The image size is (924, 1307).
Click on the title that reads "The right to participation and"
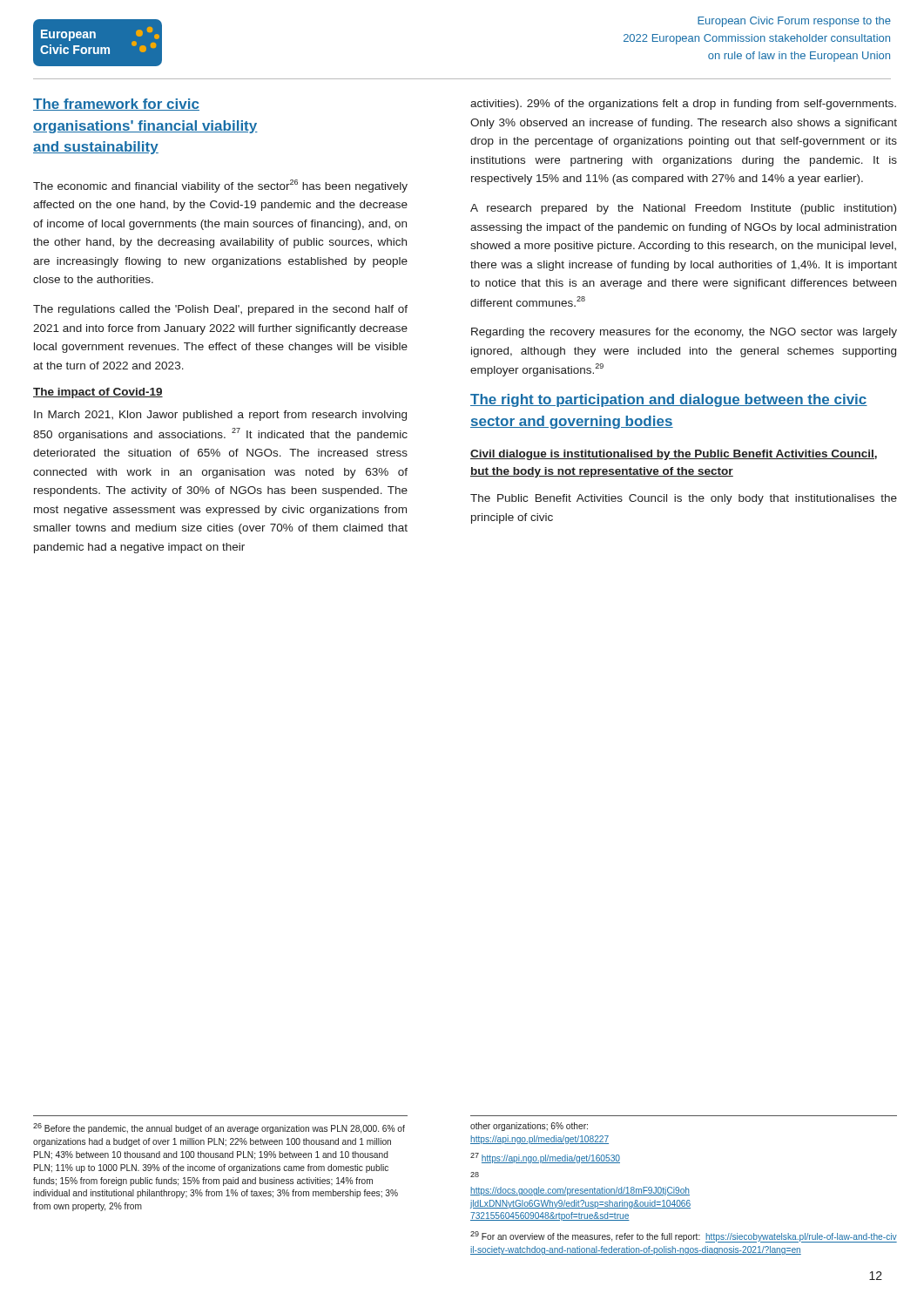point(669,410)
